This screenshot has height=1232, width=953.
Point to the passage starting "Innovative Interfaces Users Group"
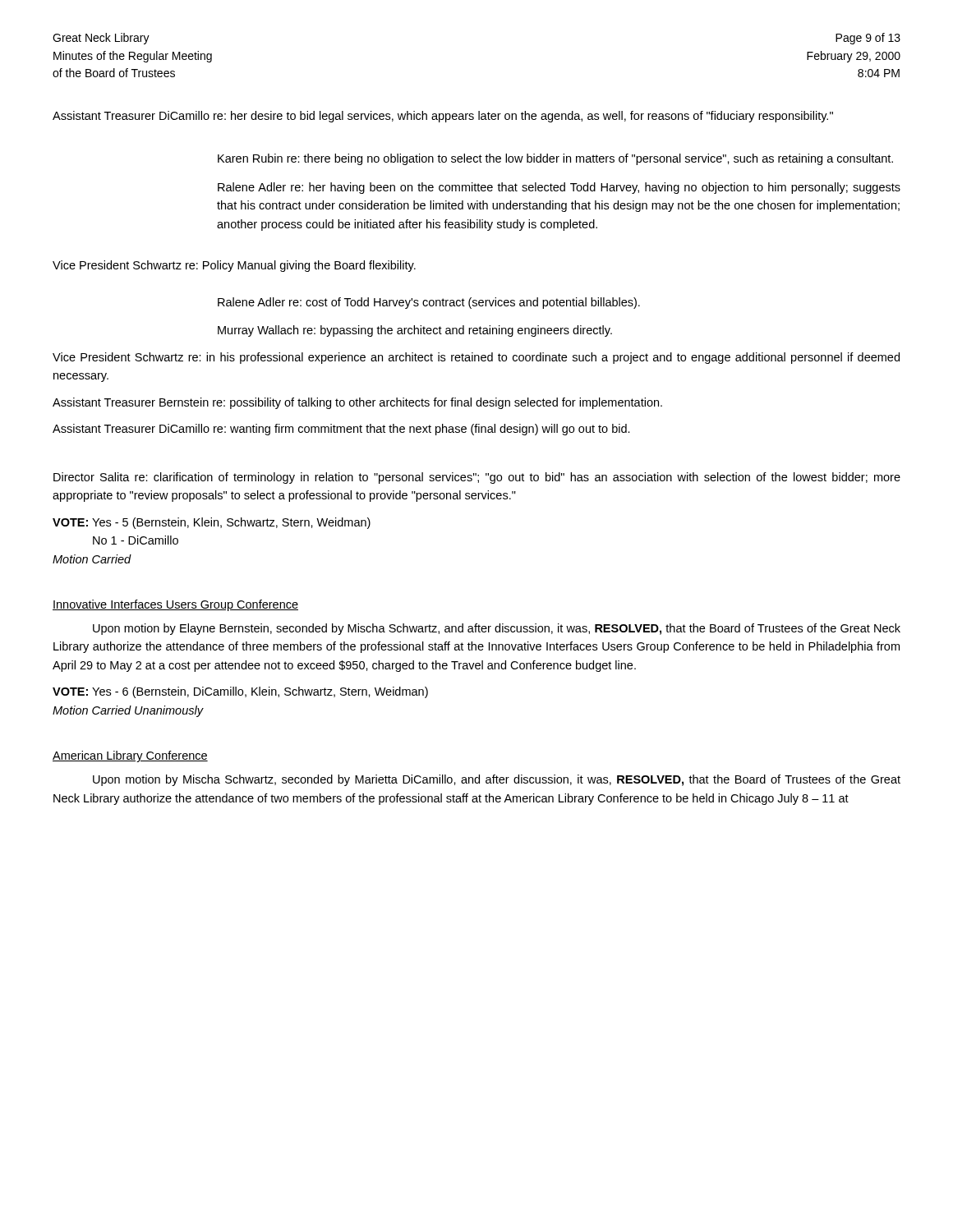click(175, 604)
